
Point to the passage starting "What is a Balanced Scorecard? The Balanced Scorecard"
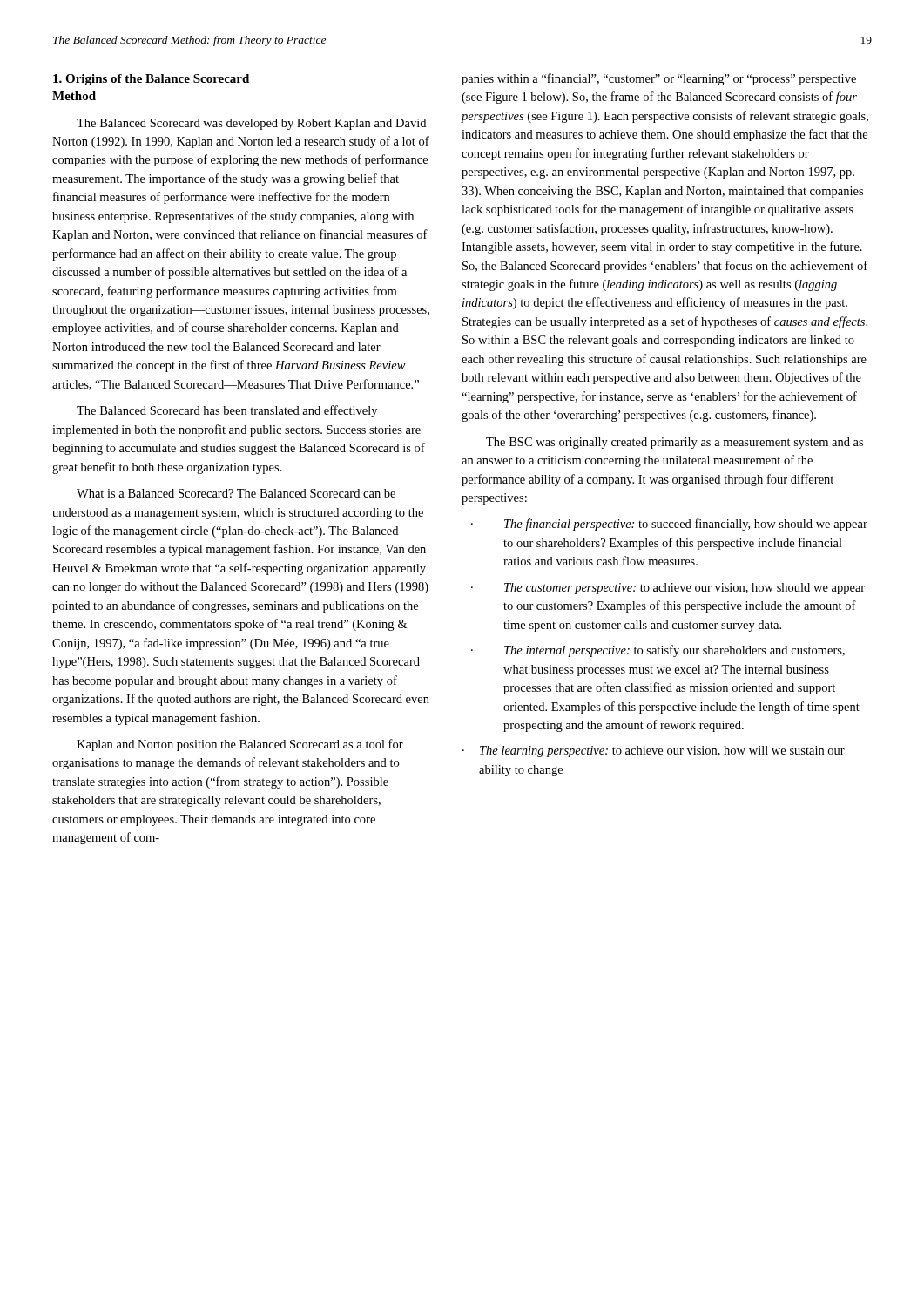coord(244,606)
